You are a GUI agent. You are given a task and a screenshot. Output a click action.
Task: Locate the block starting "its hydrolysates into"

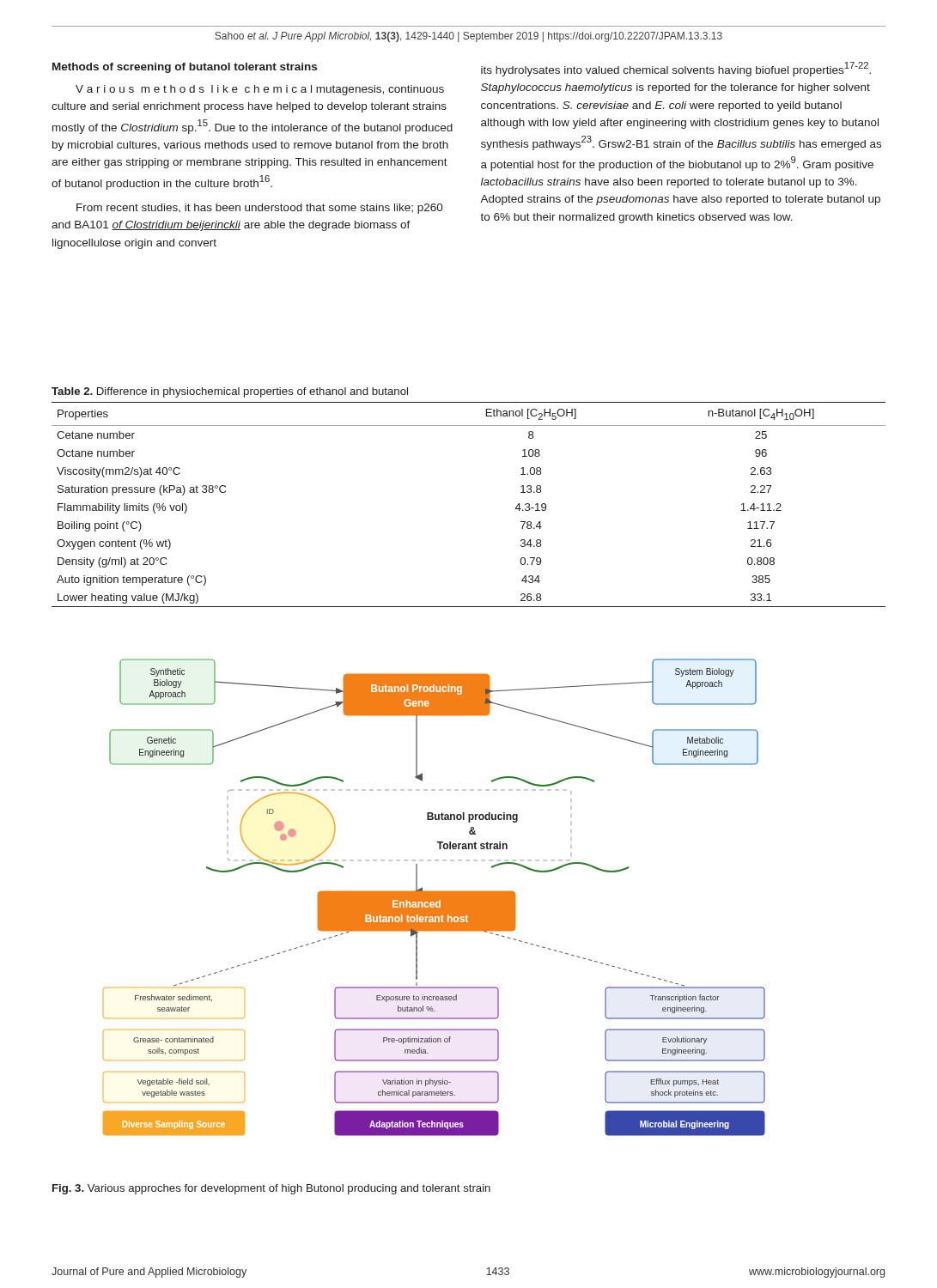tap(683, 142)
